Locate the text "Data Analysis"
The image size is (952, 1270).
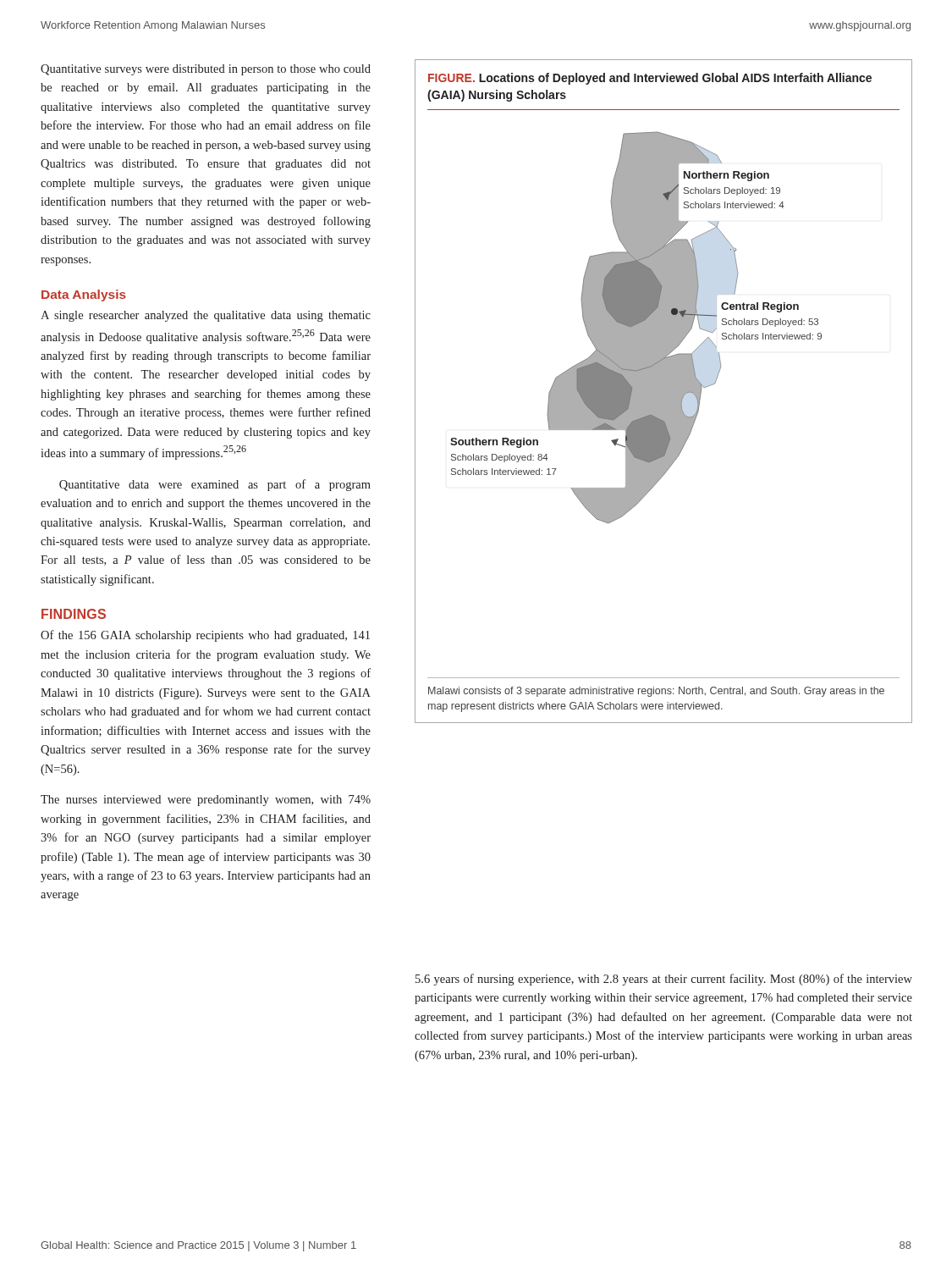point(83,294)
